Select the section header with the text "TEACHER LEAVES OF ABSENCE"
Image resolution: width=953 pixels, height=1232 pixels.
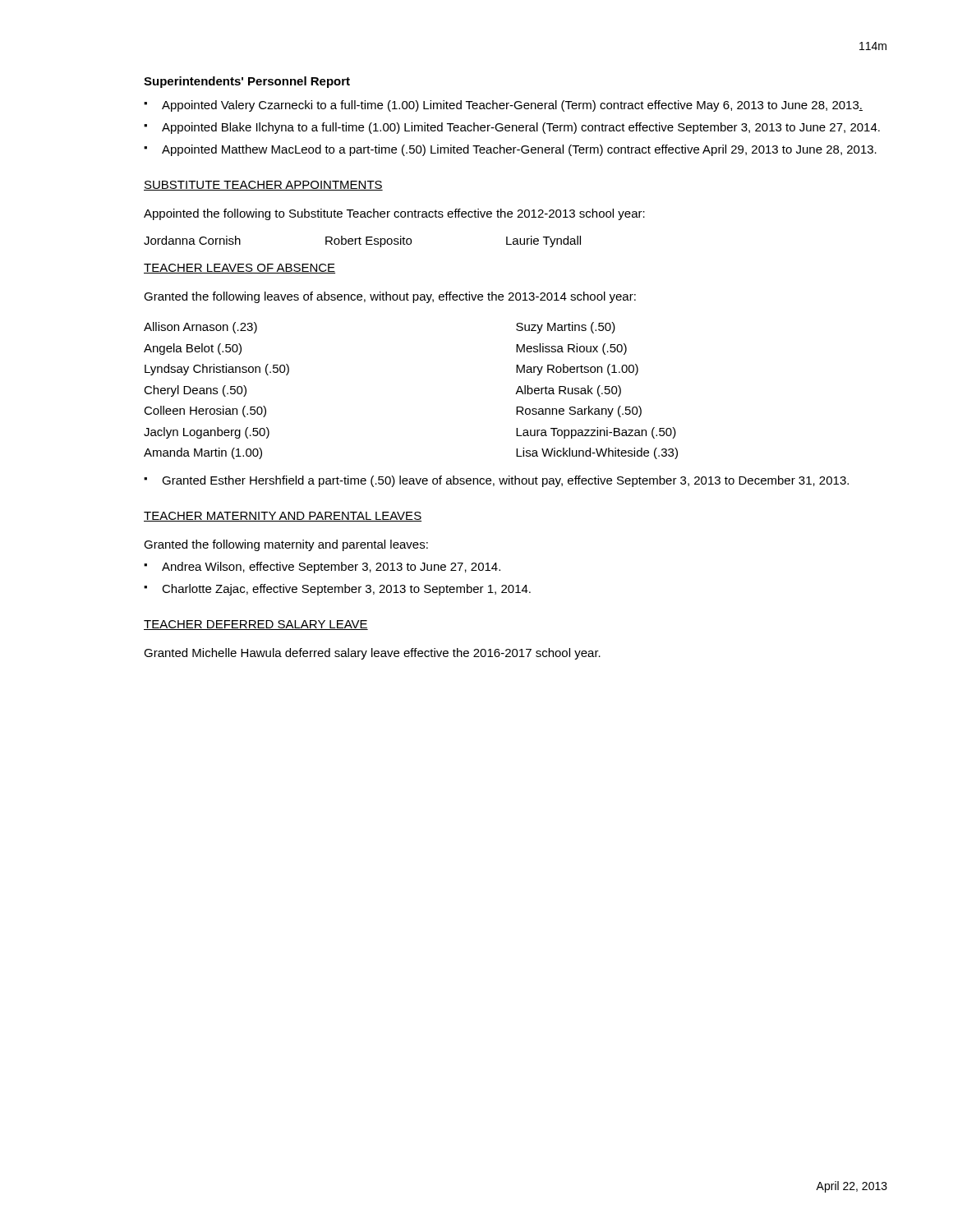coord(240,267)
